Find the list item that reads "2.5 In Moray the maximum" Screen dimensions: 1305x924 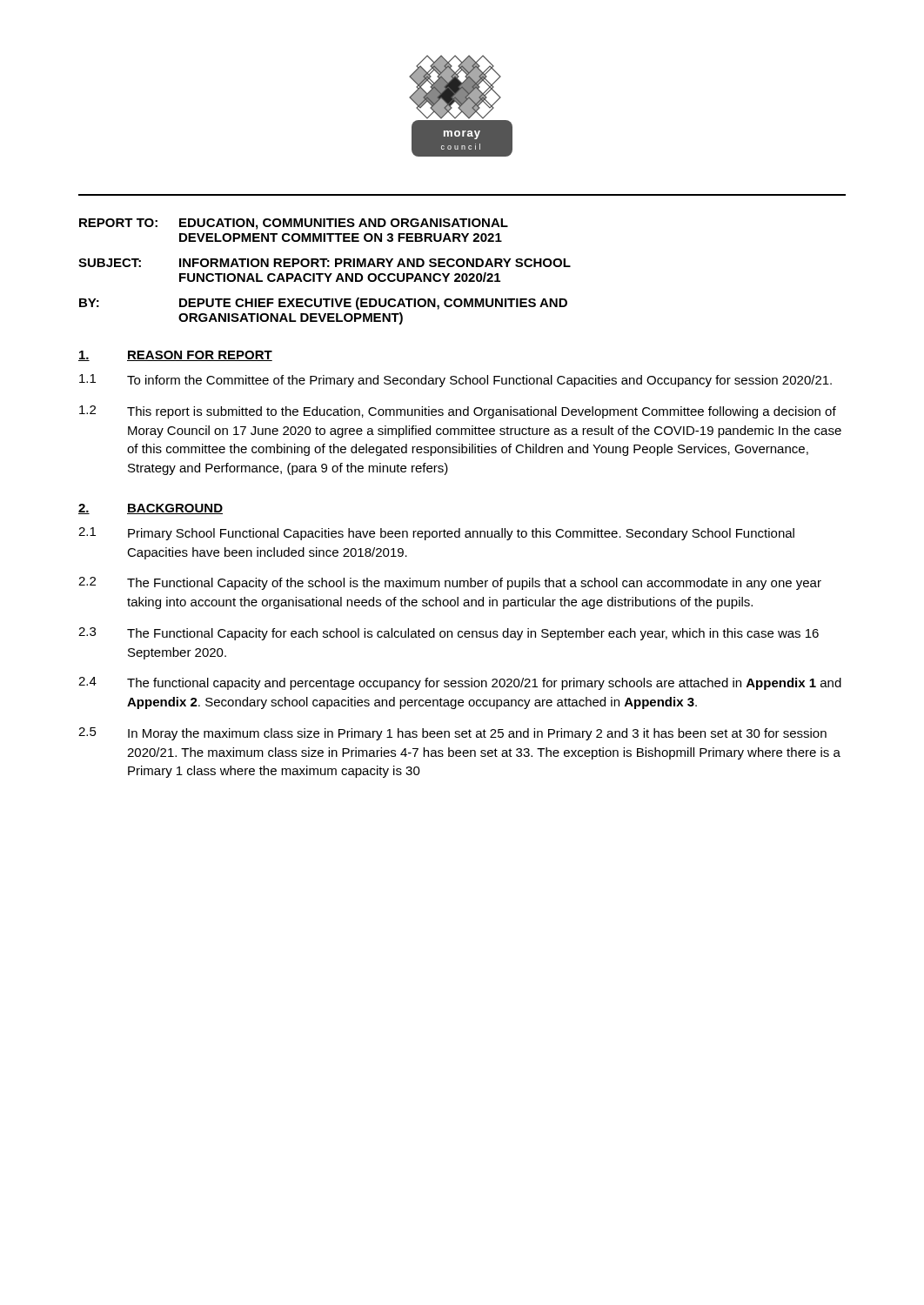(462, 752)
